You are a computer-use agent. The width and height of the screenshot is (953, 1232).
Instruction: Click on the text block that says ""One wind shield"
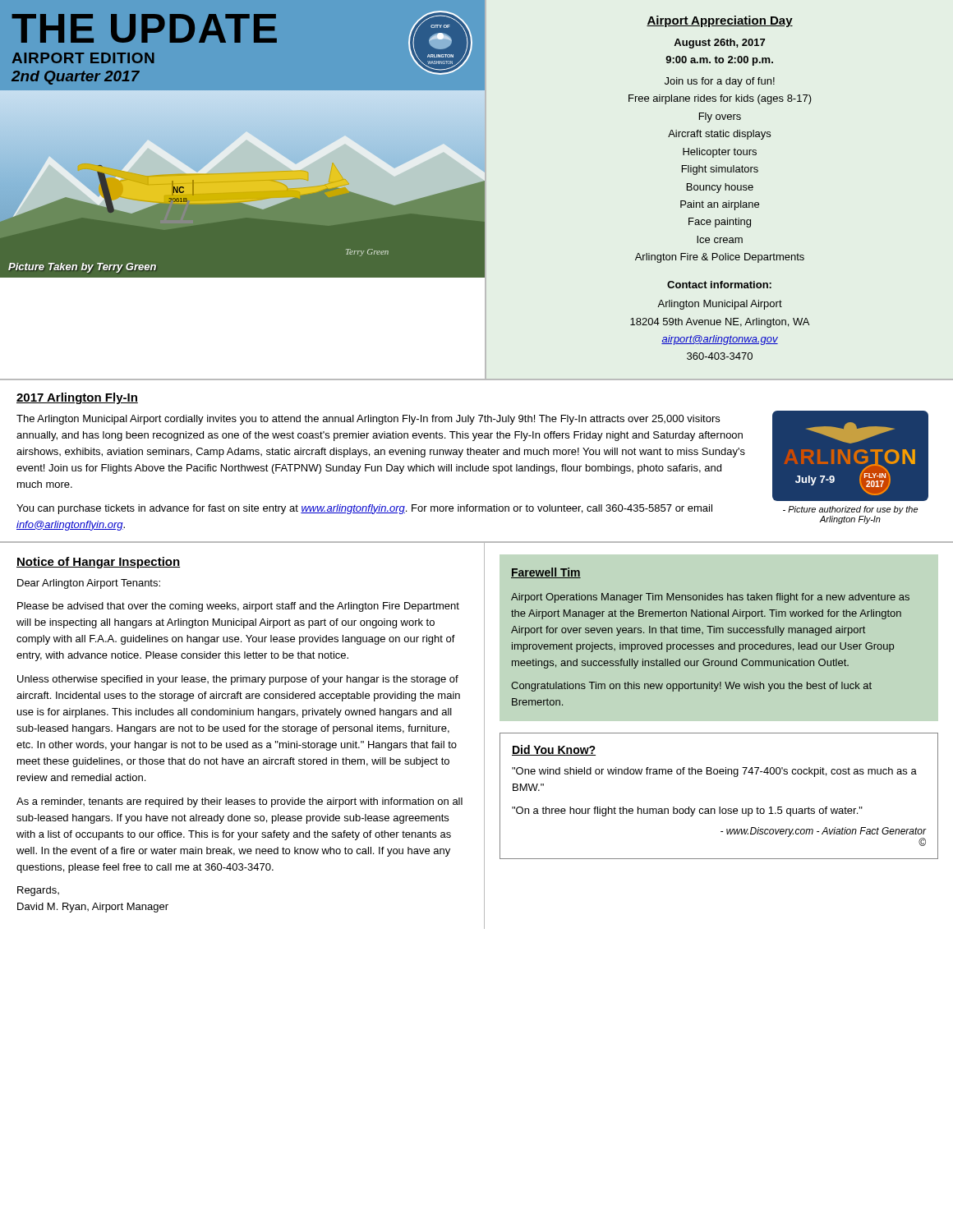(x=714, y=772)
